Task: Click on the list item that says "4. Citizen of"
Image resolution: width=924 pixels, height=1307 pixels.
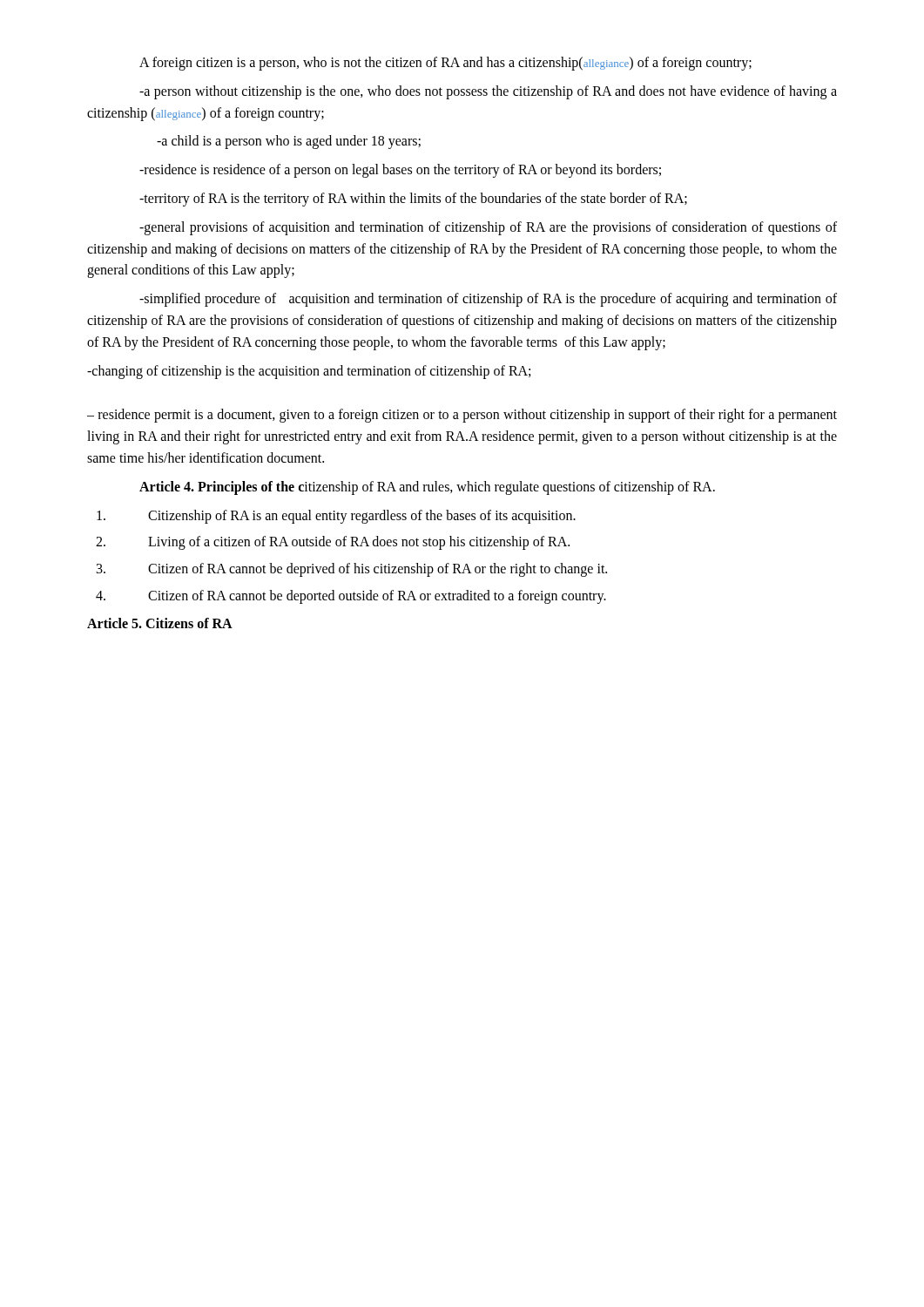Action: 462,596
